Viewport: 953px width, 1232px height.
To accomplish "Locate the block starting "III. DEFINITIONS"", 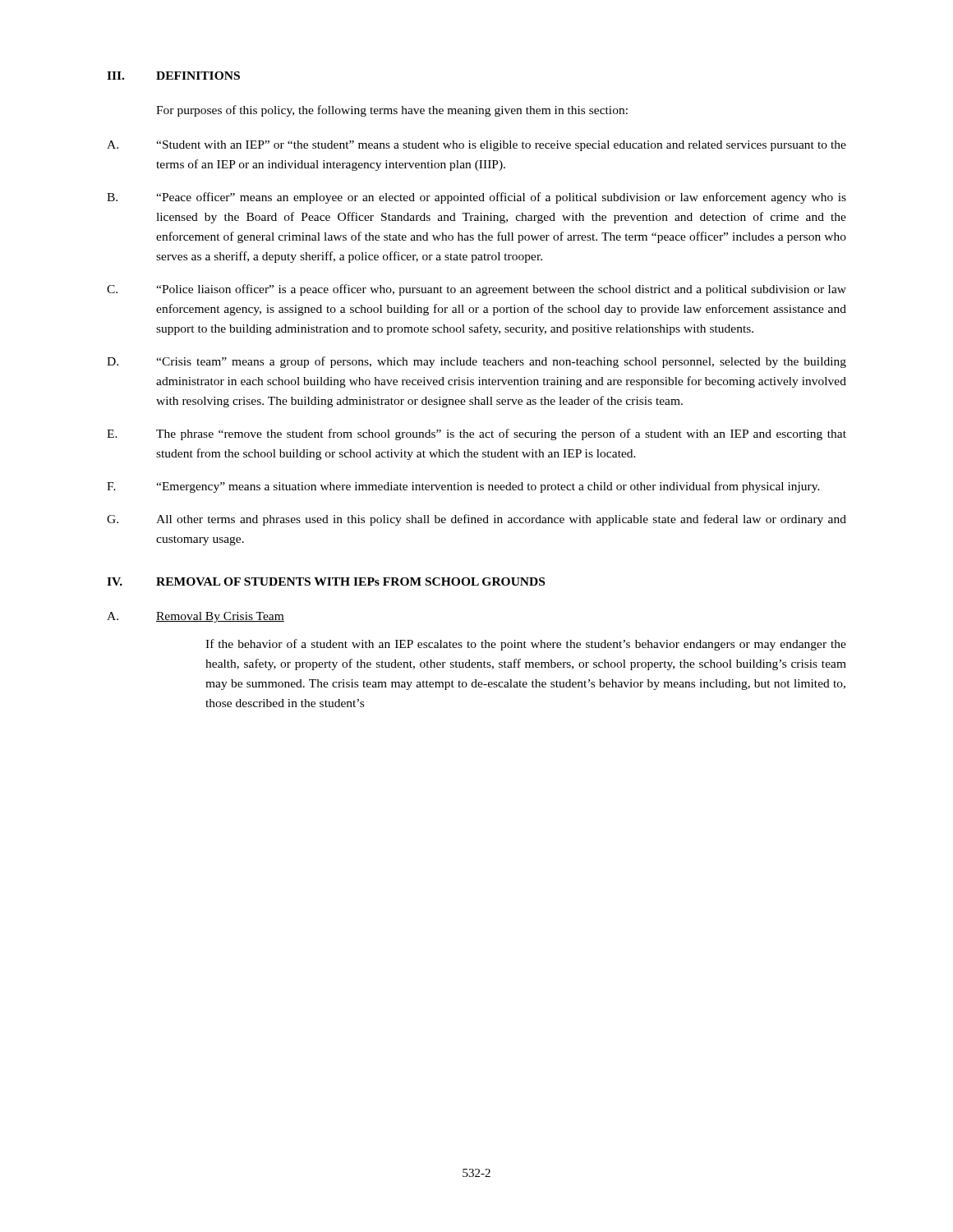I will click(x=174, y=76).
